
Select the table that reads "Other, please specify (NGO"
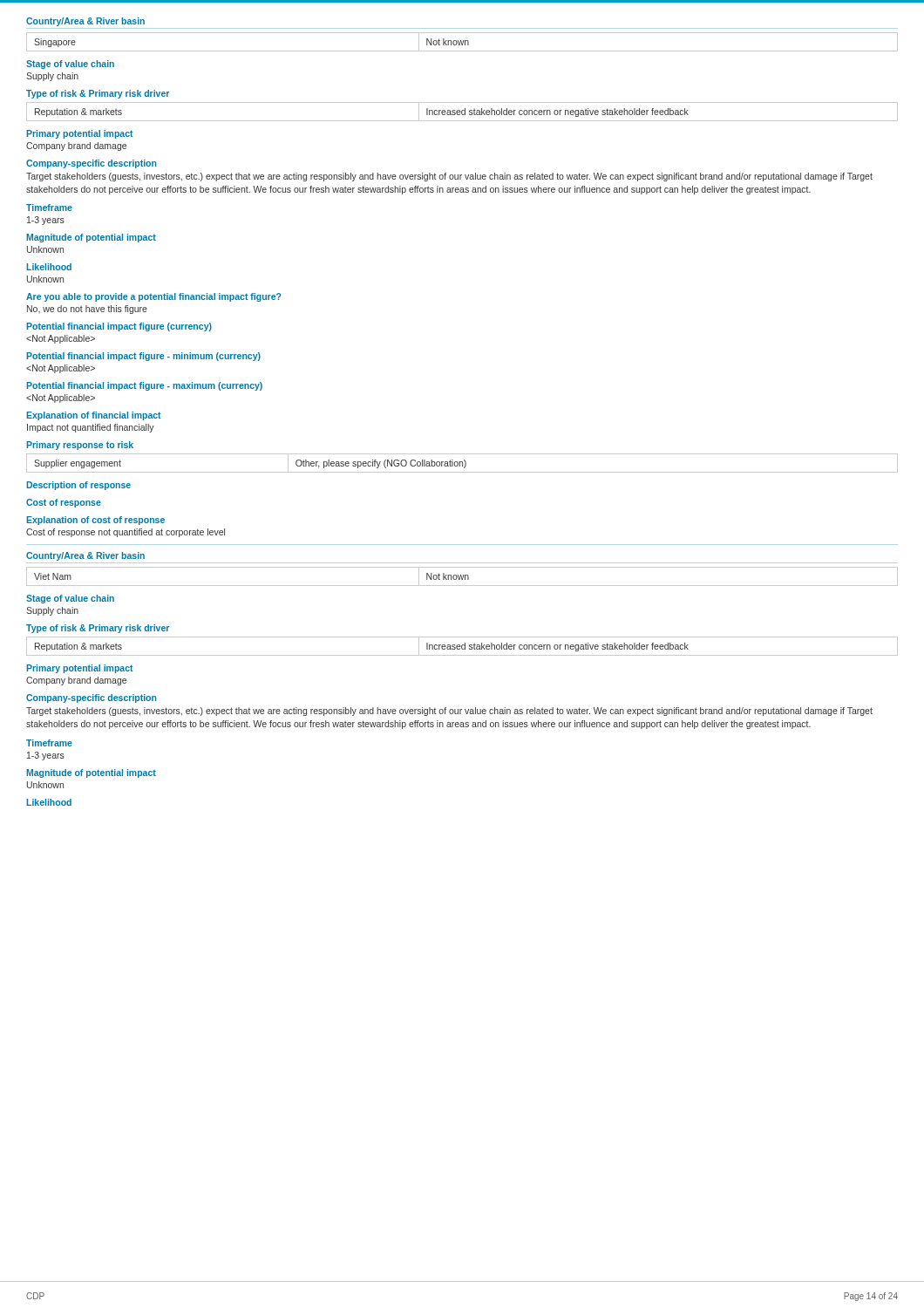pos(462,463)
